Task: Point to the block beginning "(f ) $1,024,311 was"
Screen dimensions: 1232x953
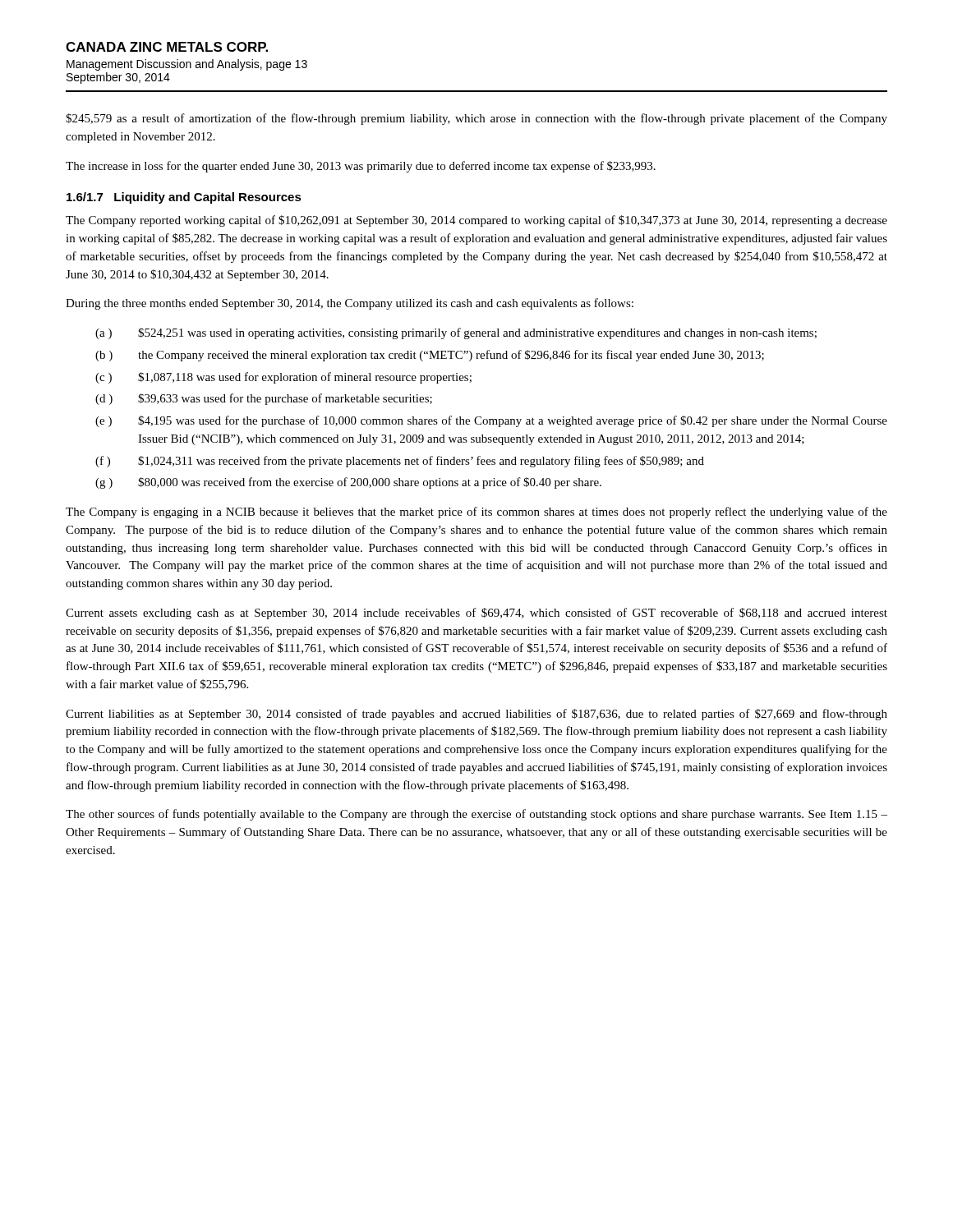Action: (476, 461)
